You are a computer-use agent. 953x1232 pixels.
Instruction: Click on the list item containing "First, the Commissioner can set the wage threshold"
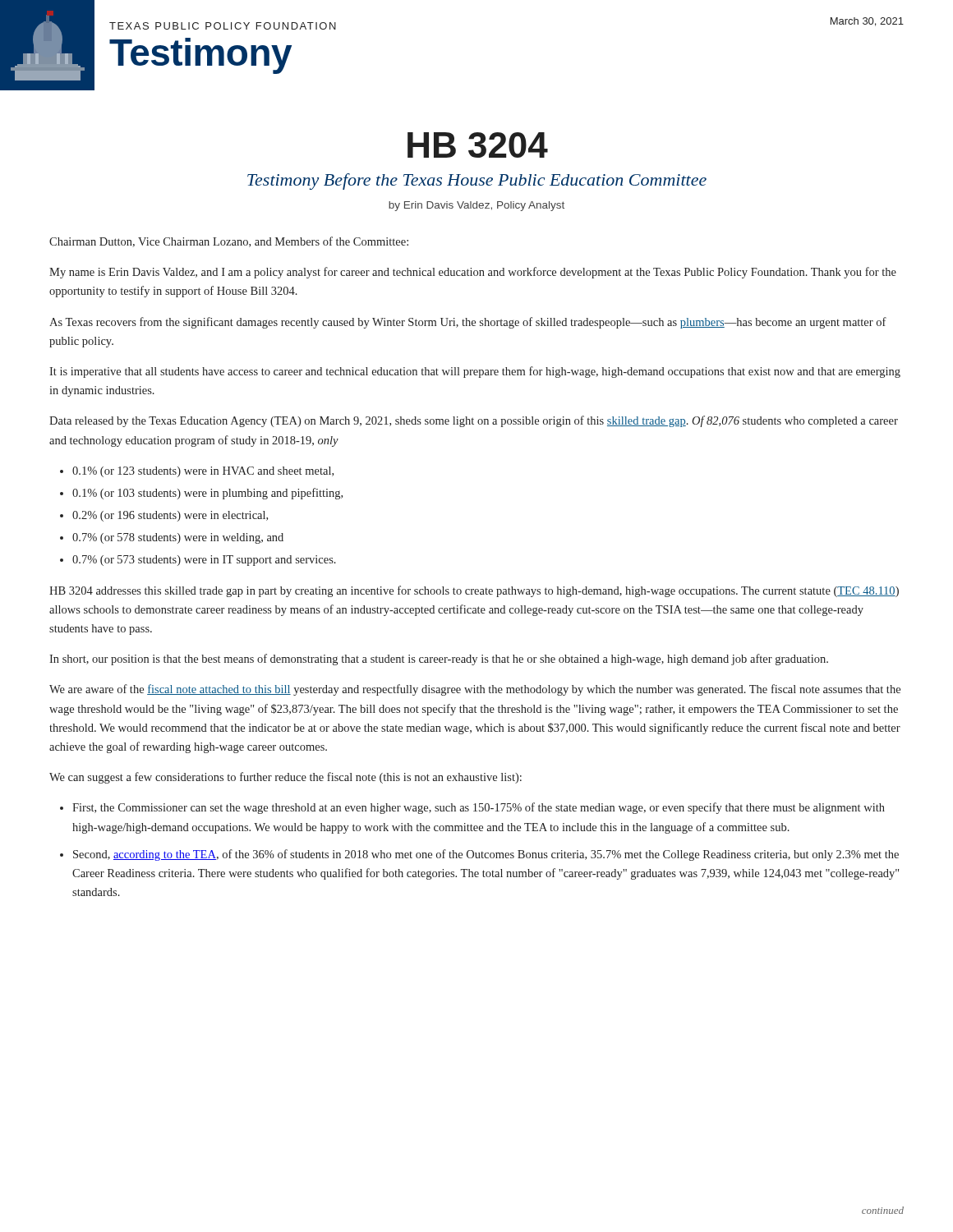pos(479,817)
